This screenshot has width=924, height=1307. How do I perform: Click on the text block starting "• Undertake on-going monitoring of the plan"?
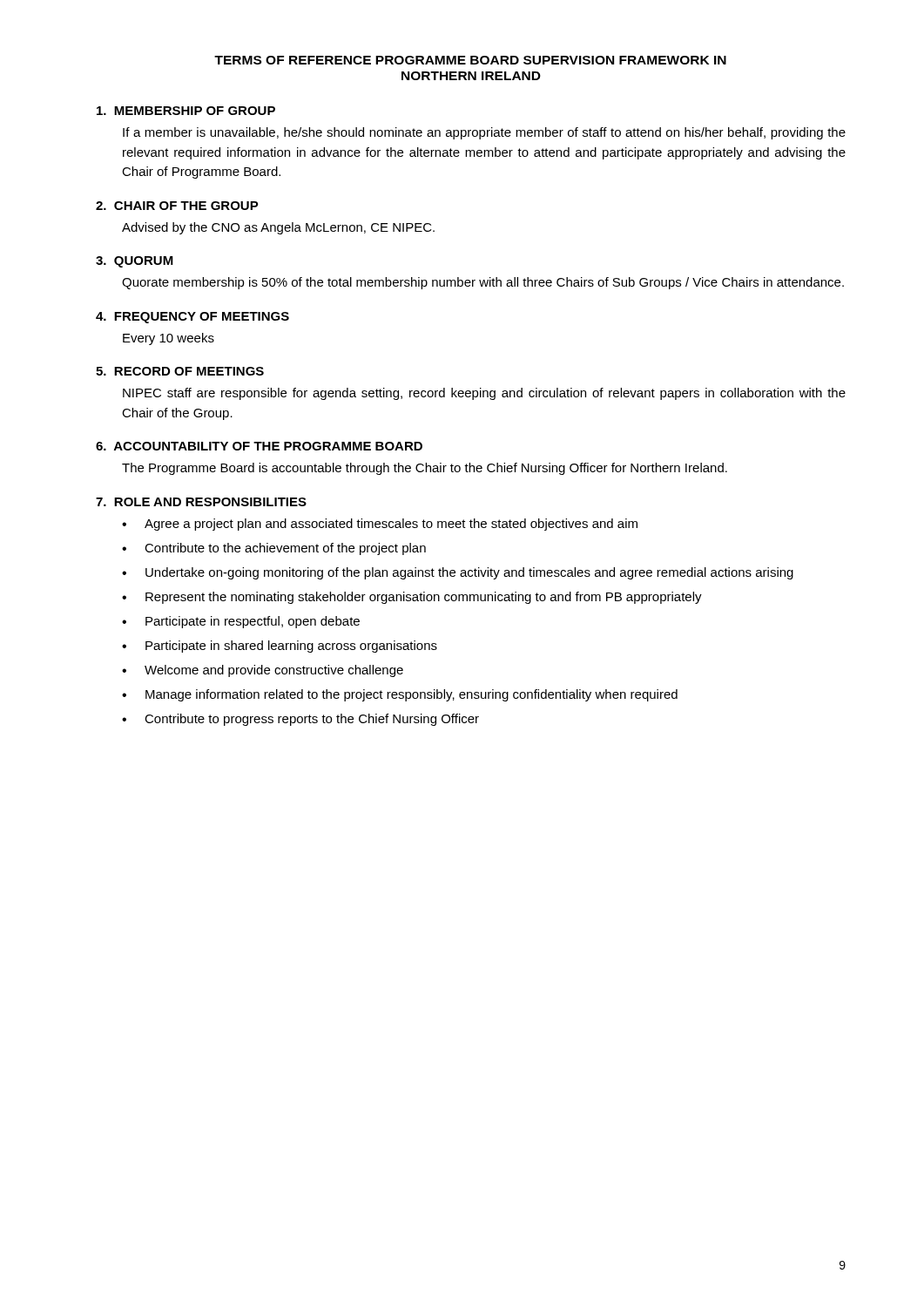484,573
